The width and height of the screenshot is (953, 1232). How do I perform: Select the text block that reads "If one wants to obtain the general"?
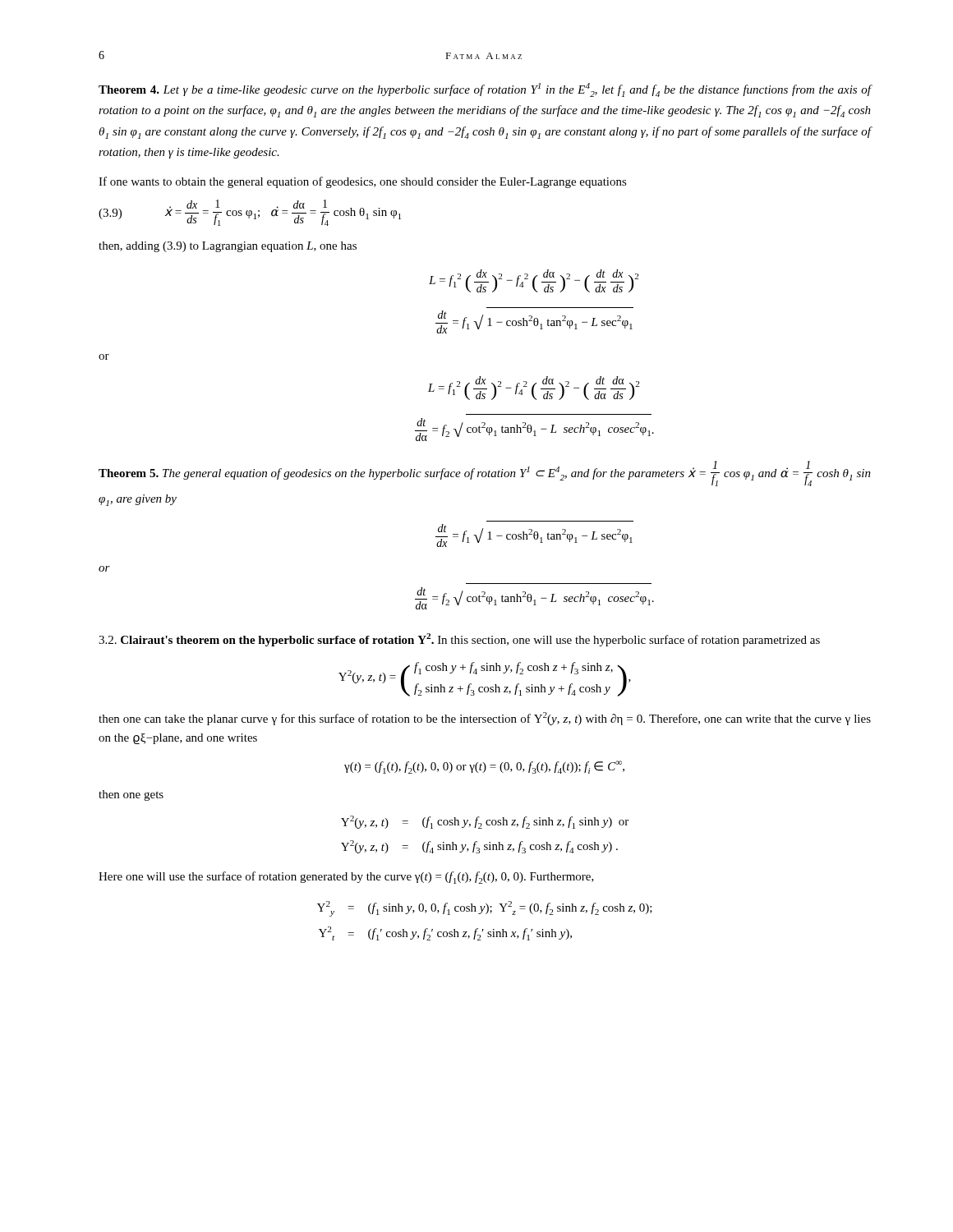point(363,181)
